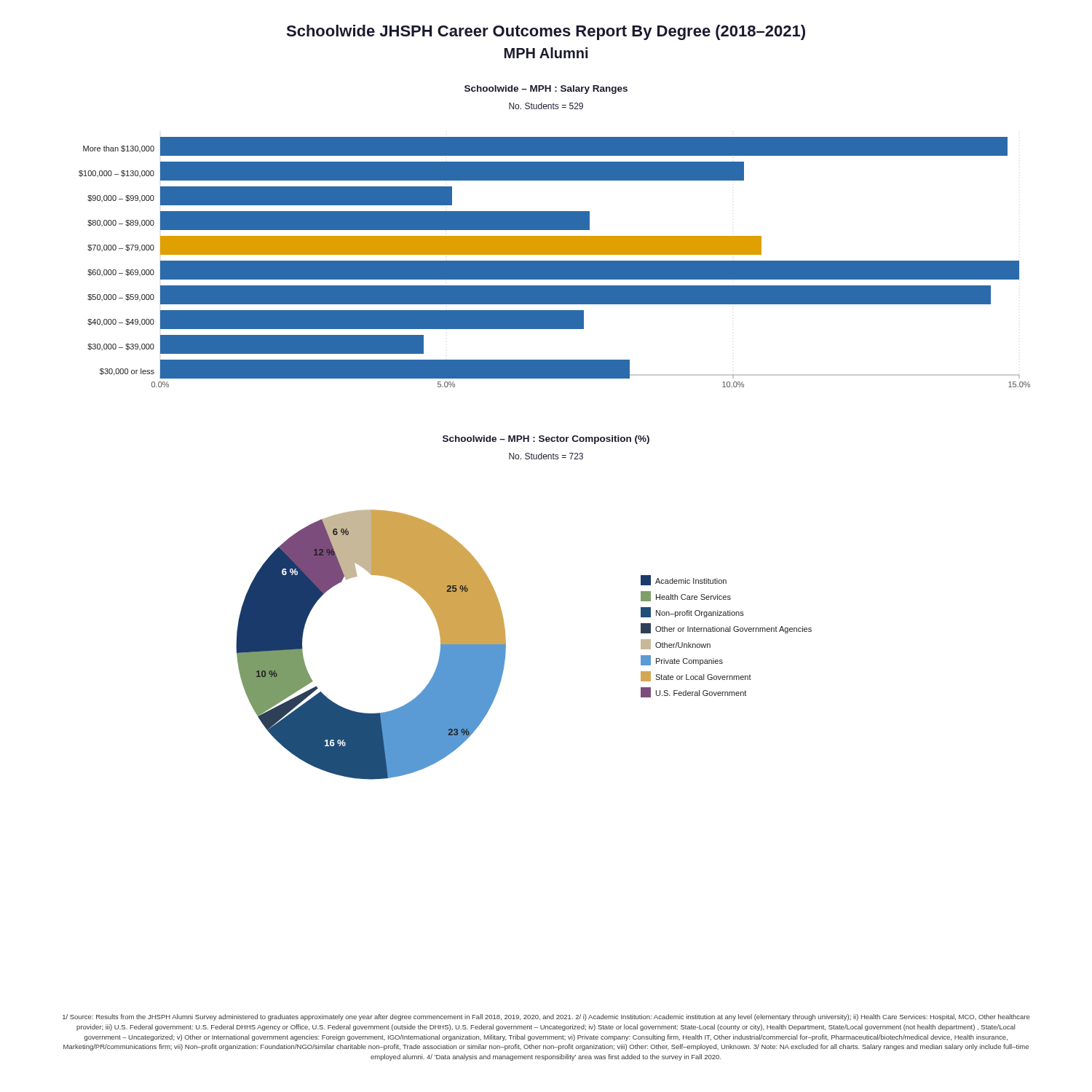Select the donut chart
Image resolution: width=1092 pixels, height=1092 pixels.
pos(546,644)
